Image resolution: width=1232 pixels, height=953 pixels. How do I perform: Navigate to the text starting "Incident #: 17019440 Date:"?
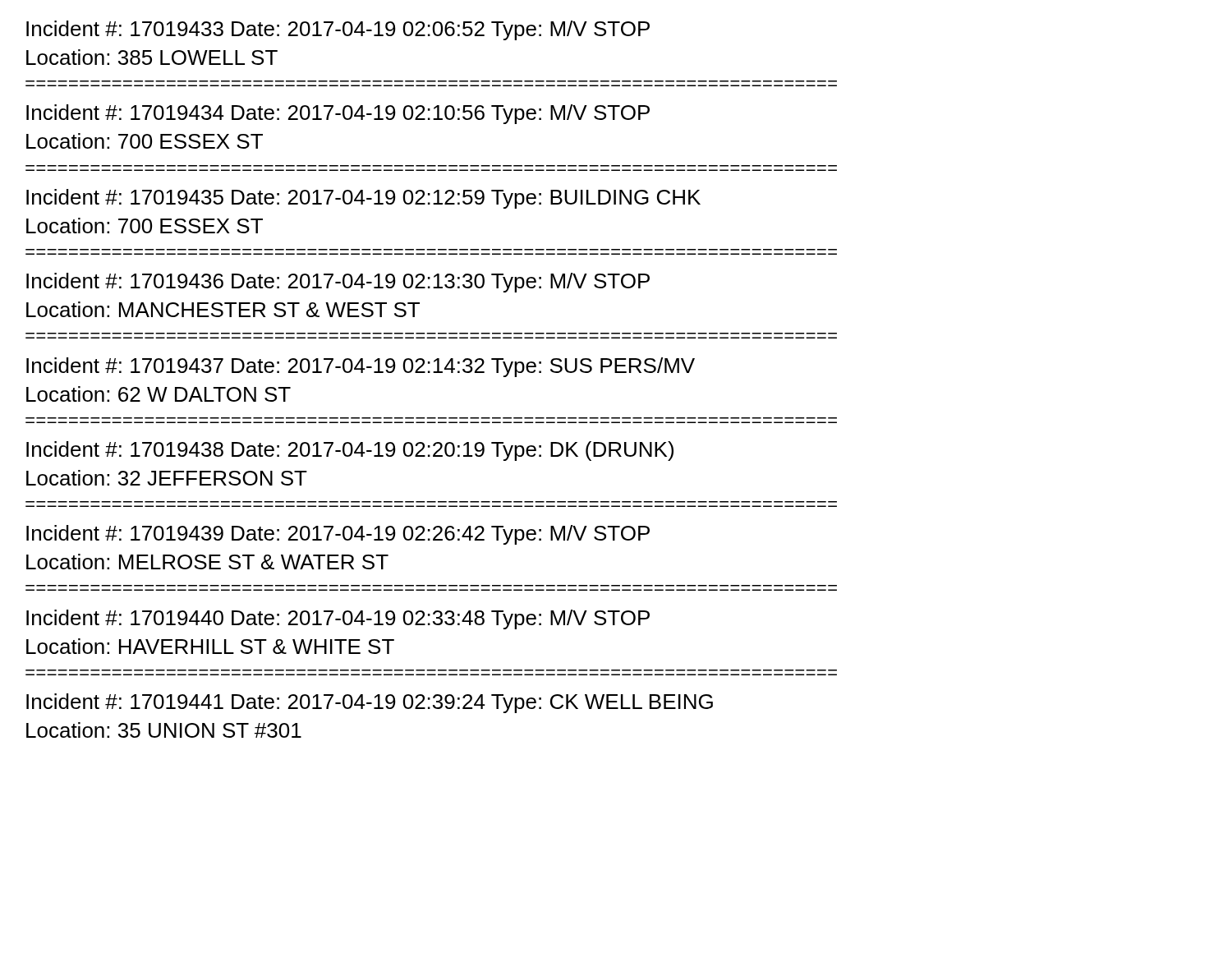click(616, 632)
